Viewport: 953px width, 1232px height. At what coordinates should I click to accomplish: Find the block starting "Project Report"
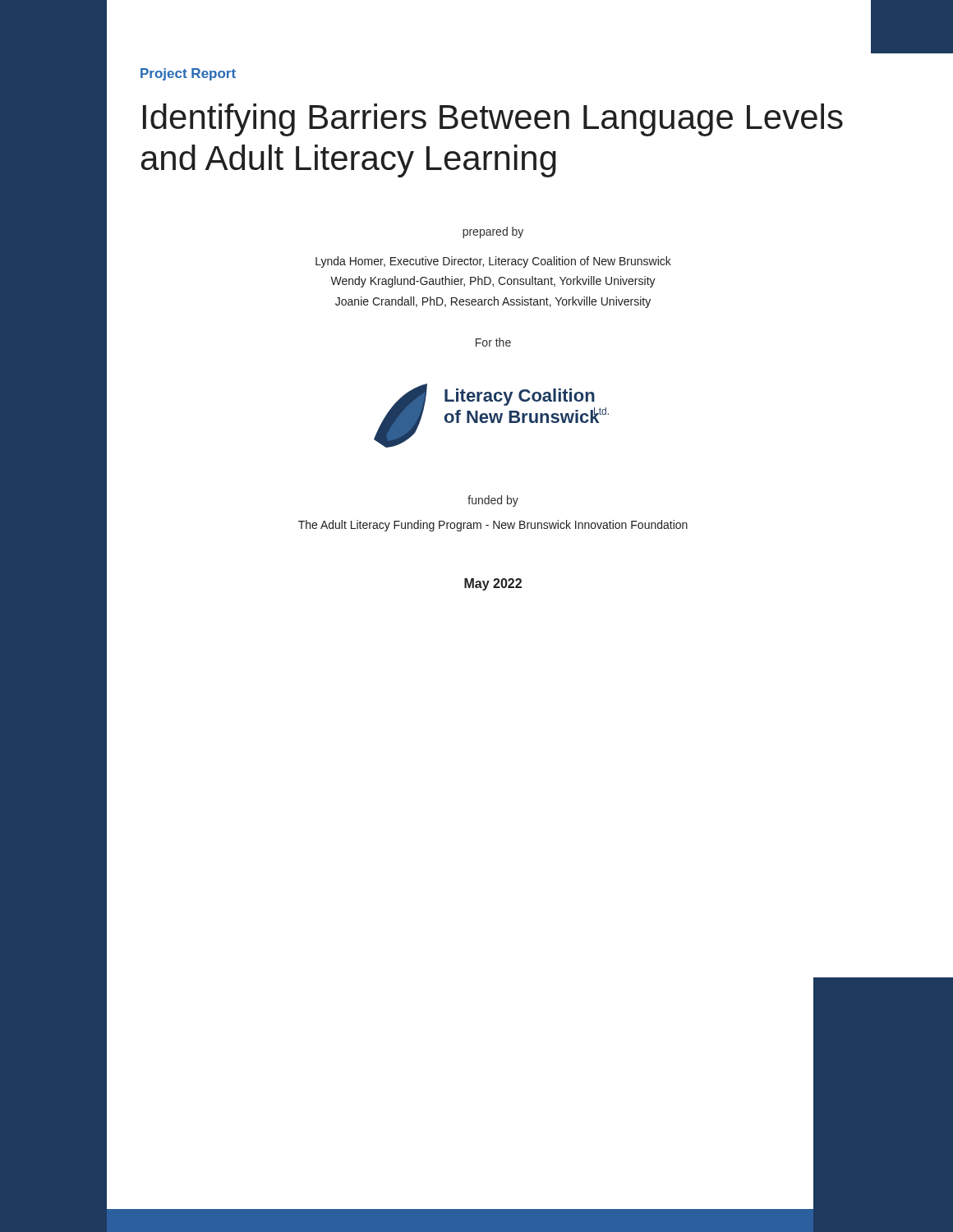pyautogui.click(x=188, y=73)
